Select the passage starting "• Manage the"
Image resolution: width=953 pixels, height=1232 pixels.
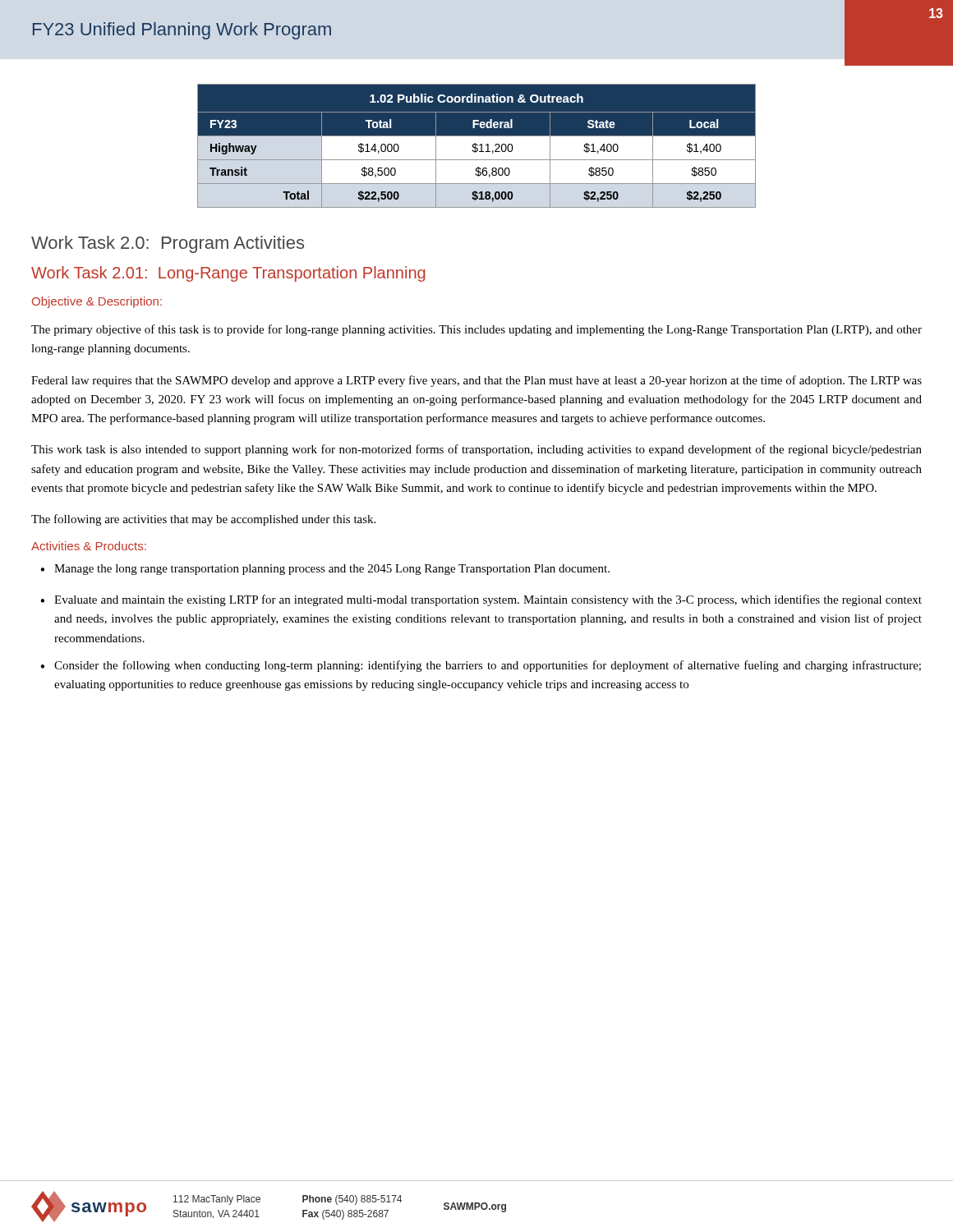[476, 571]
